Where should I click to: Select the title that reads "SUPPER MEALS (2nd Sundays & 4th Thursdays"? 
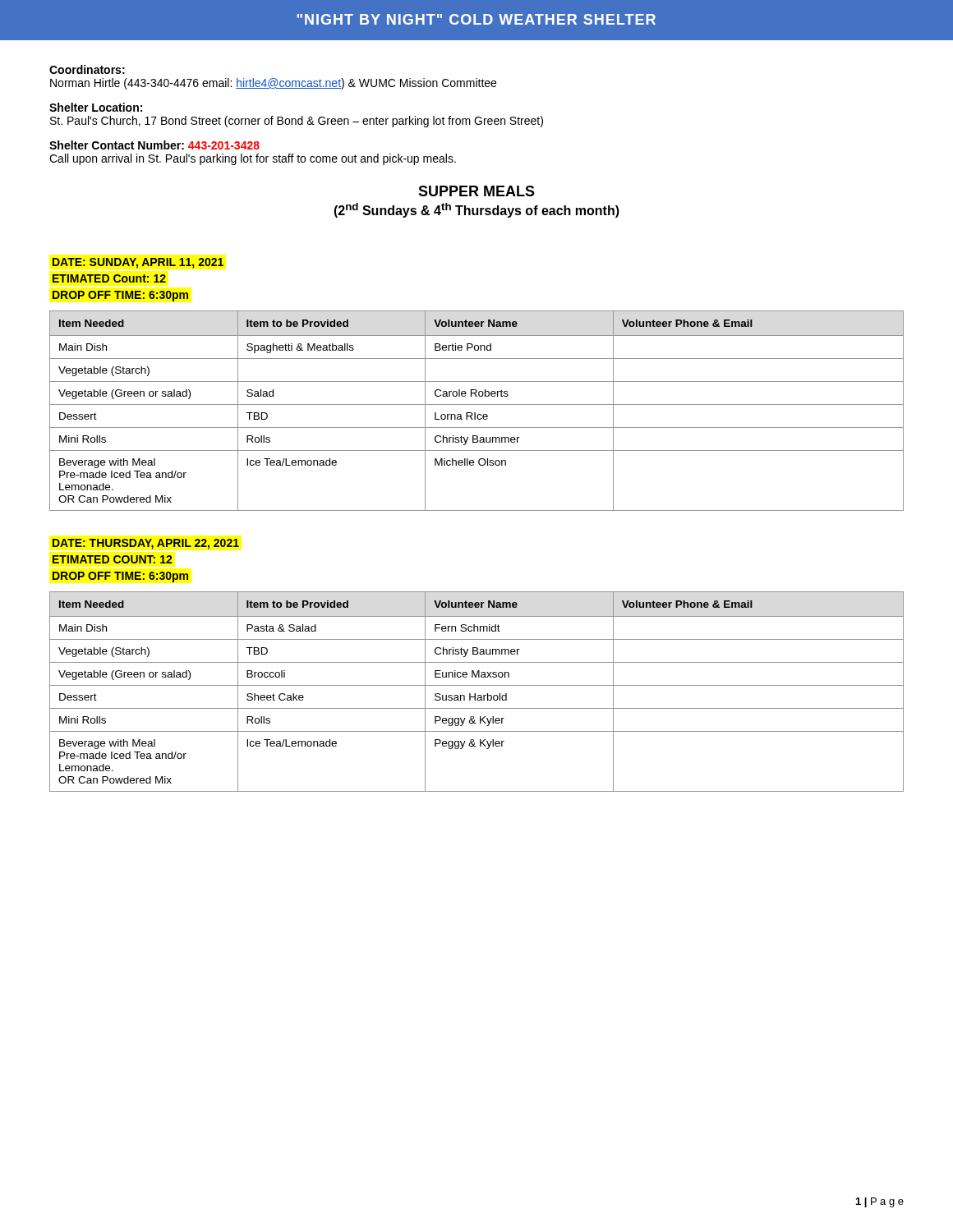point(476,201)
